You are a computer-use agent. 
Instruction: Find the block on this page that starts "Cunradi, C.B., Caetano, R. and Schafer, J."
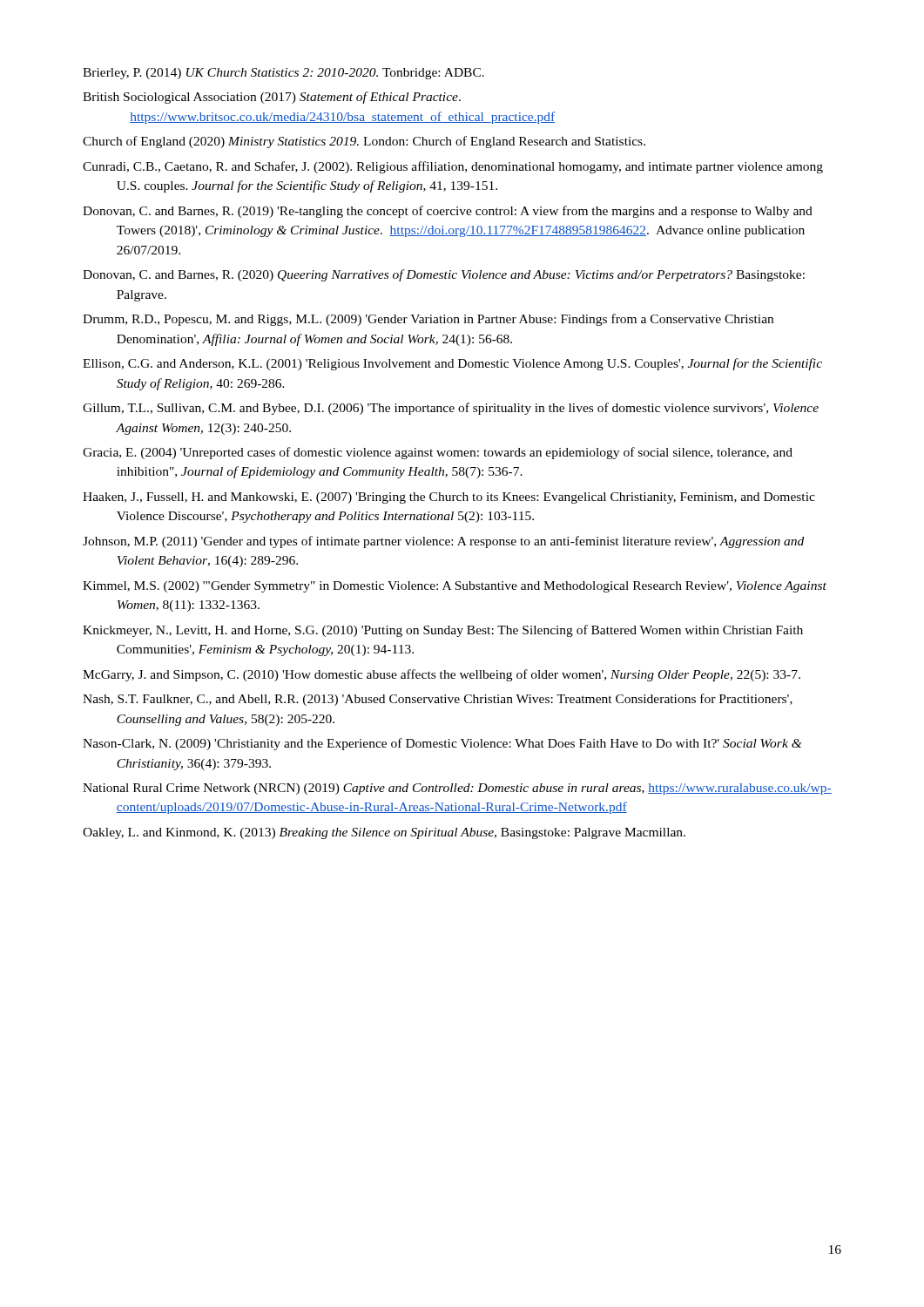(453, 176)
